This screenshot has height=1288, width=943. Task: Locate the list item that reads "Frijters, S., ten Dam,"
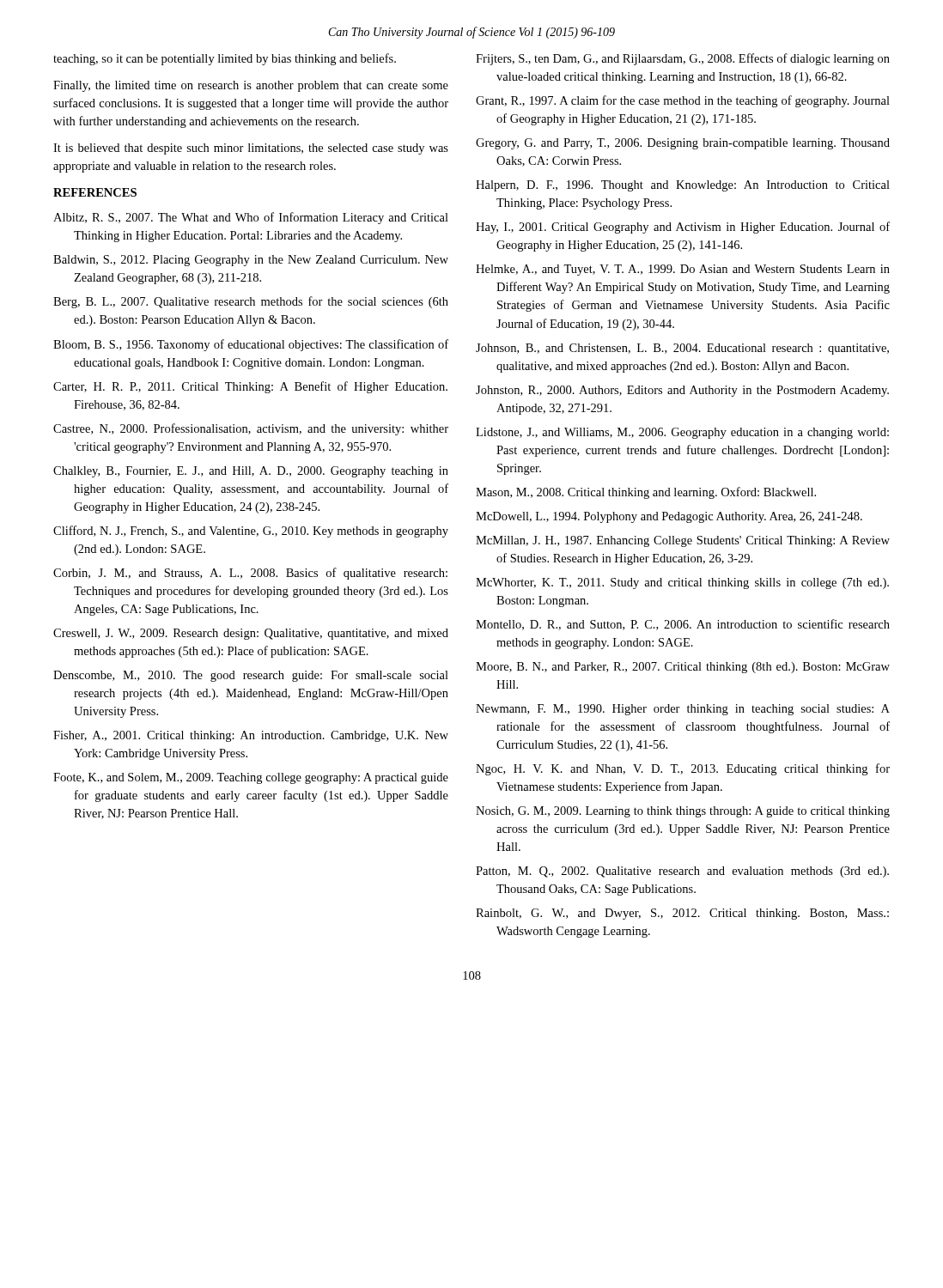[x=683, y=68]
